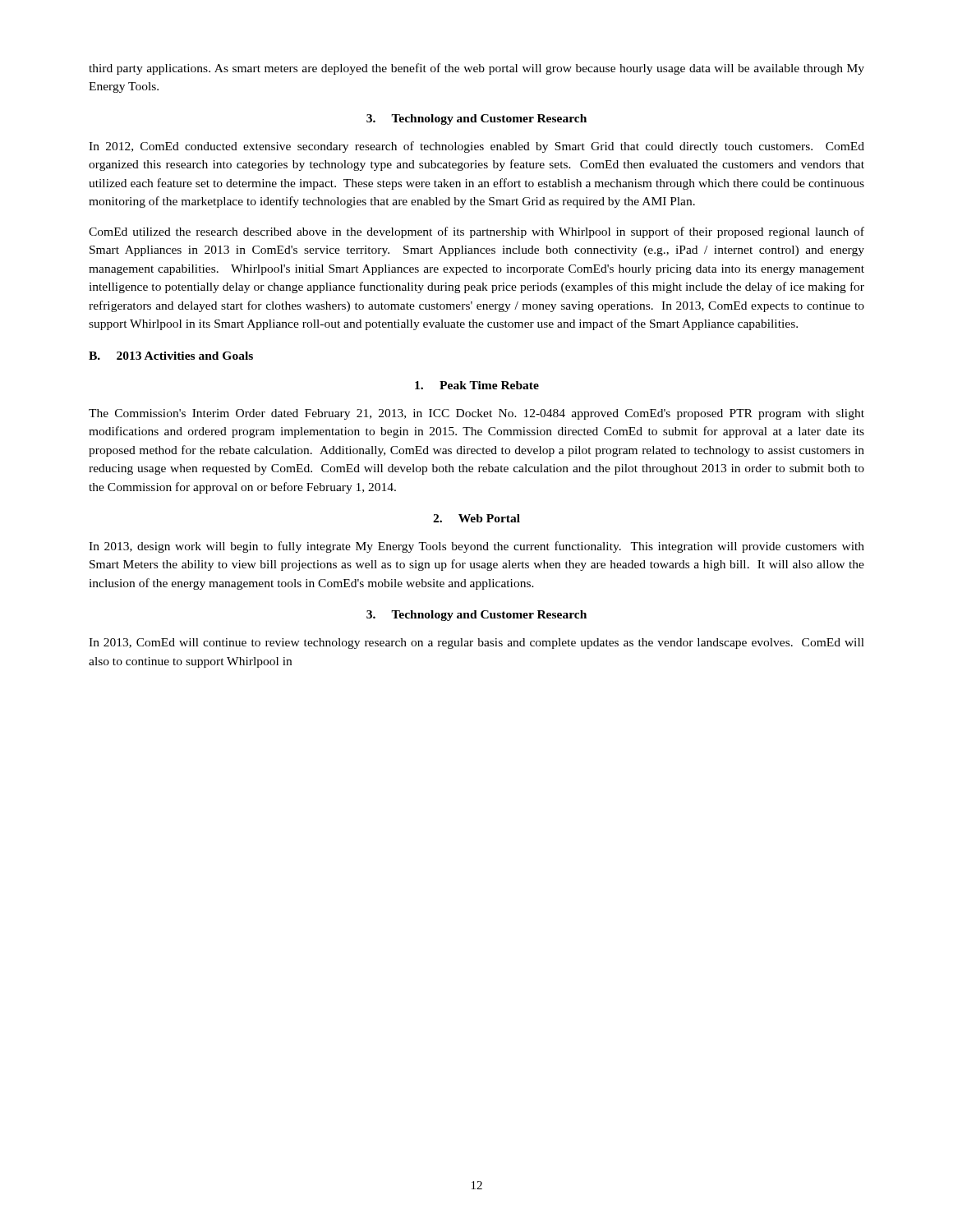Locate the block of text that opens with "In 2012, ComEd conducted extensive"
This screenshot has height=1232, width=953.
pos(476,173)
